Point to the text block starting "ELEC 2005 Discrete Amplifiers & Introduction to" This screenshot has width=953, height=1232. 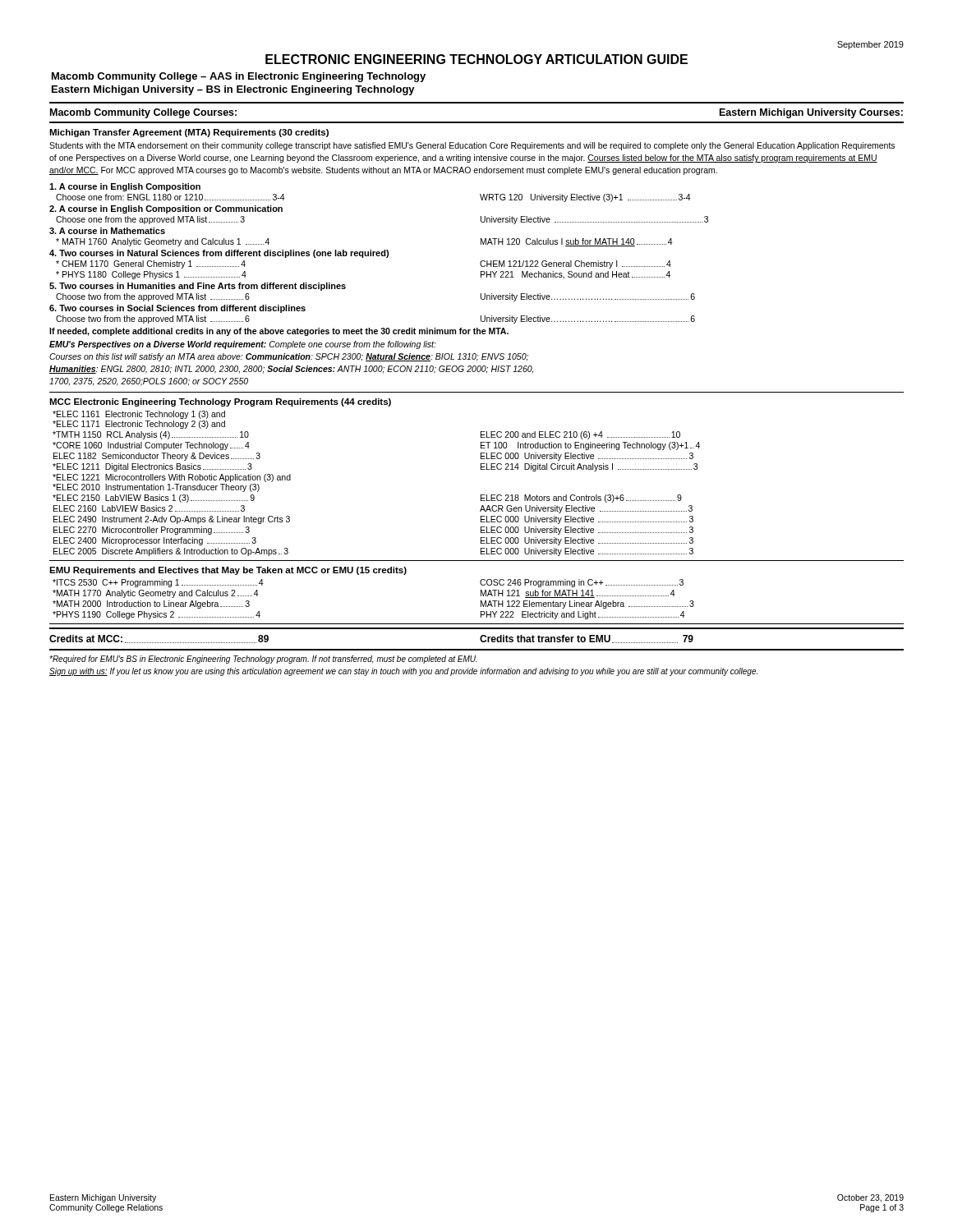click(x=476, y=551)
